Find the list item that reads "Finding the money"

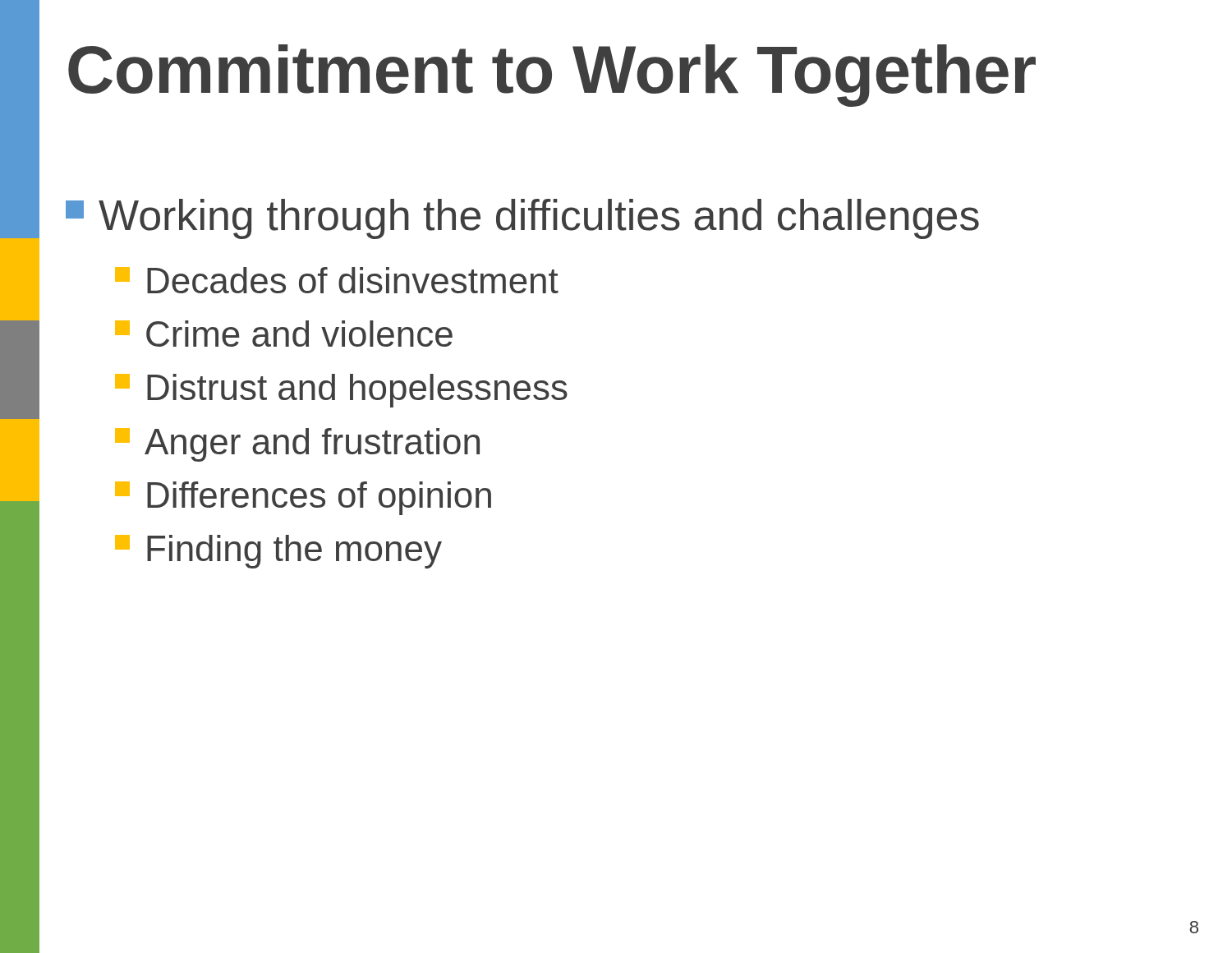pyautogui.click(x=278, y=548)
